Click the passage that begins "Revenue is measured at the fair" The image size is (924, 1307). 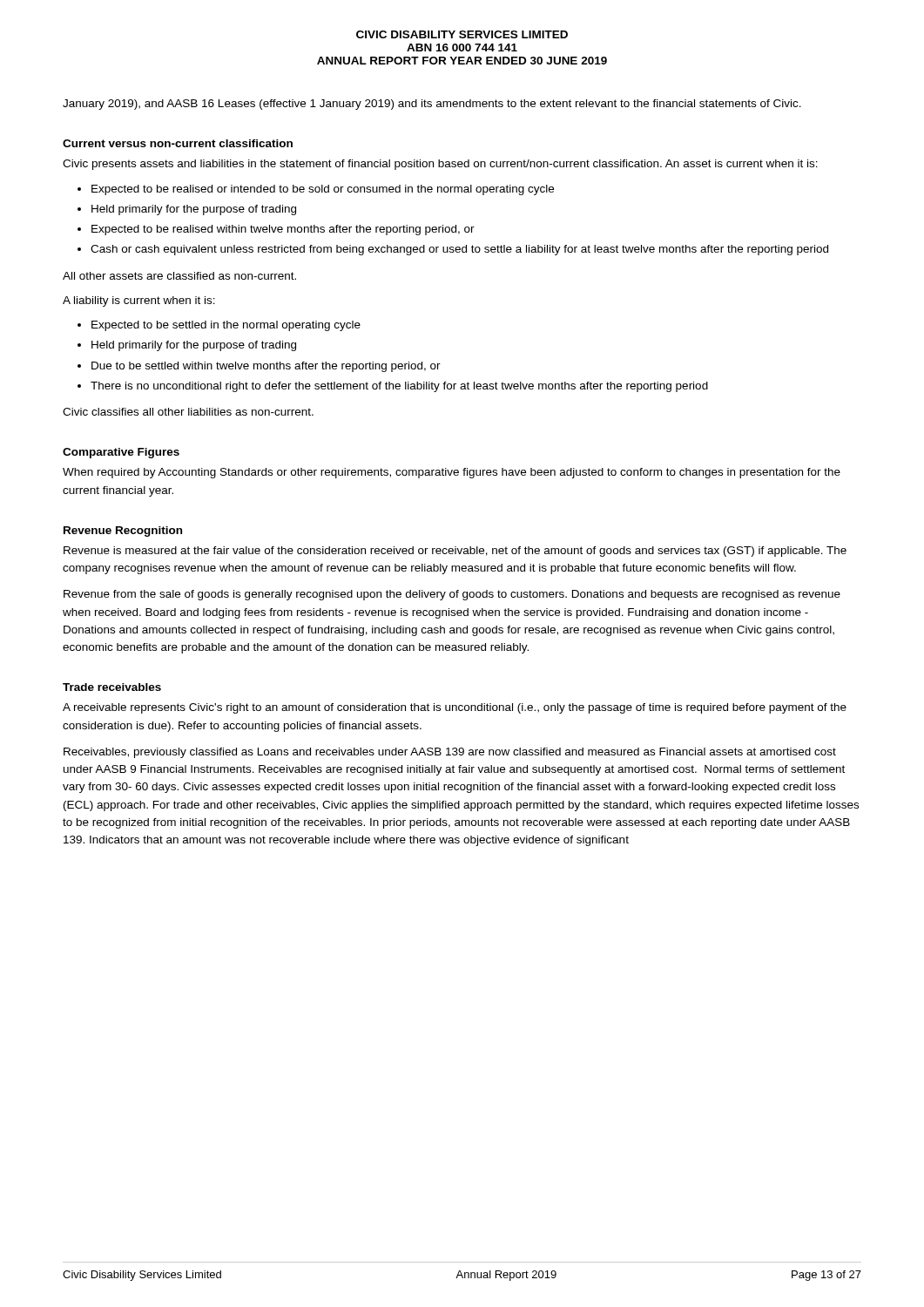tap(455, 559)
